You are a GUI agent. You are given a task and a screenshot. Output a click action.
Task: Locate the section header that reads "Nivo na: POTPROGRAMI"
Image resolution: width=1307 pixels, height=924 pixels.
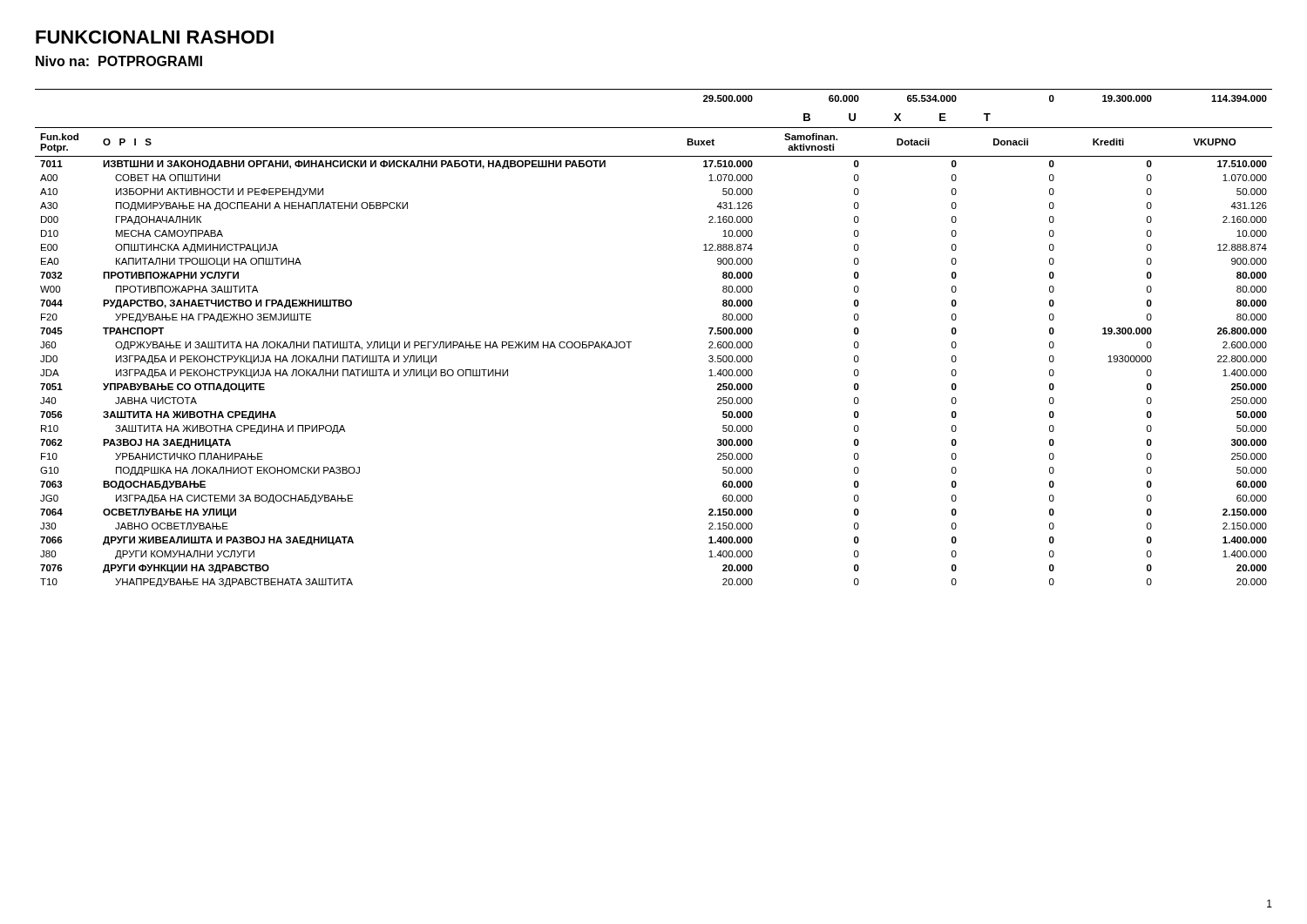[x=119, y=62]
